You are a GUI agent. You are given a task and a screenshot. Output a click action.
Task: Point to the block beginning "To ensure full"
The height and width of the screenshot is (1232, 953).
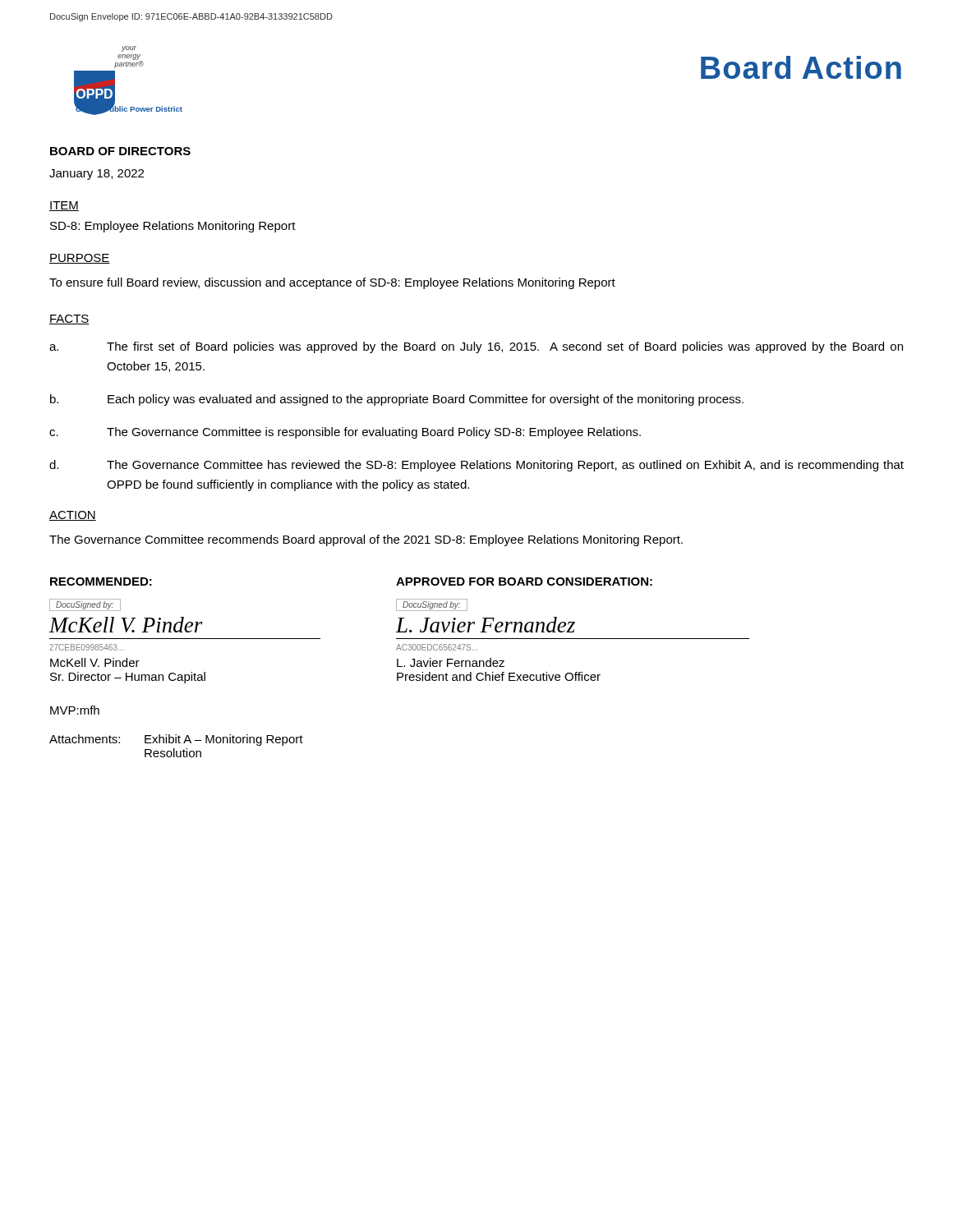pyautogui.click(x=332, y=282)
